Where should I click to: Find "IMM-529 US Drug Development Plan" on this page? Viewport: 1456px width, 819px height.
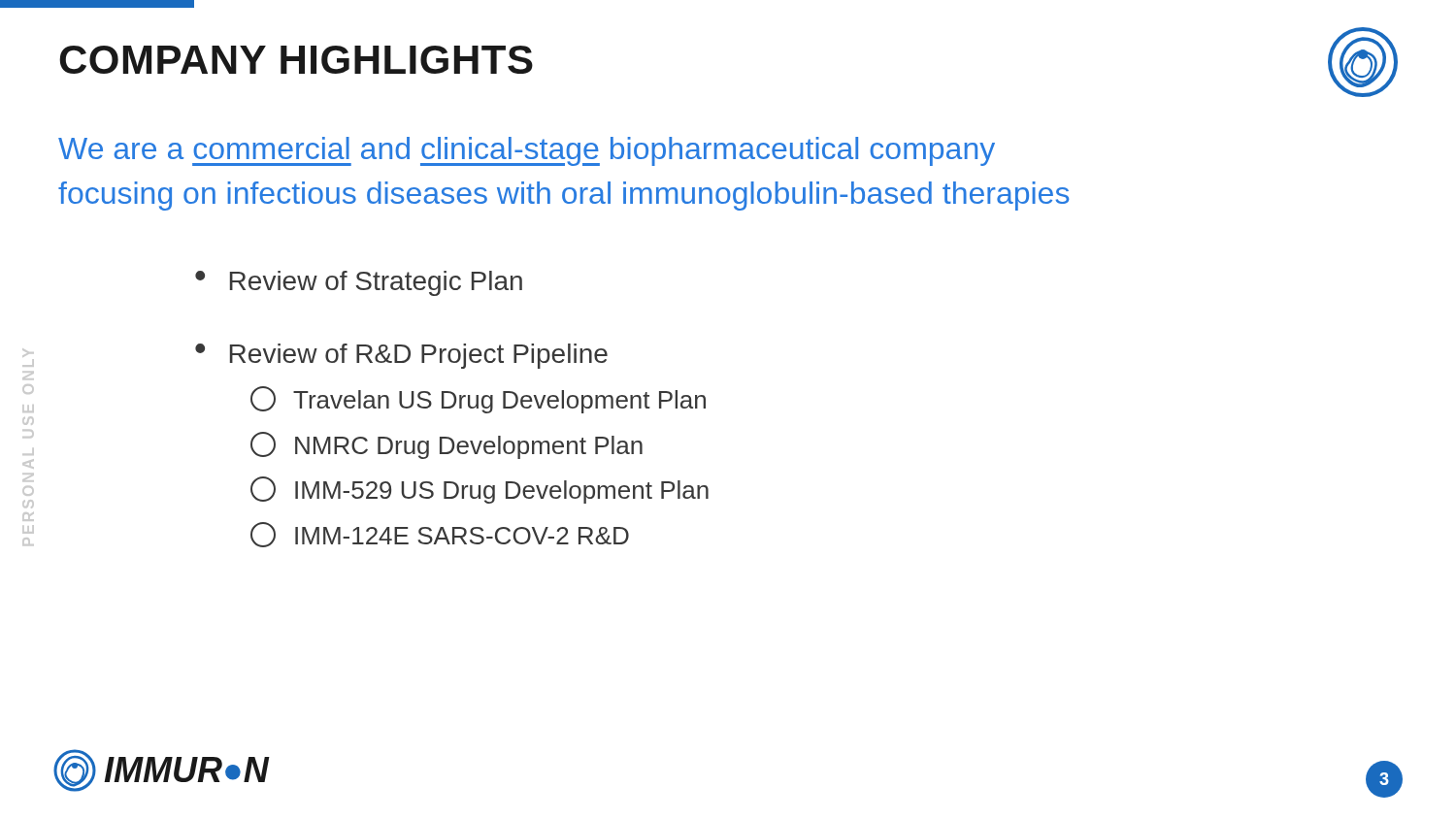(480, 490)
